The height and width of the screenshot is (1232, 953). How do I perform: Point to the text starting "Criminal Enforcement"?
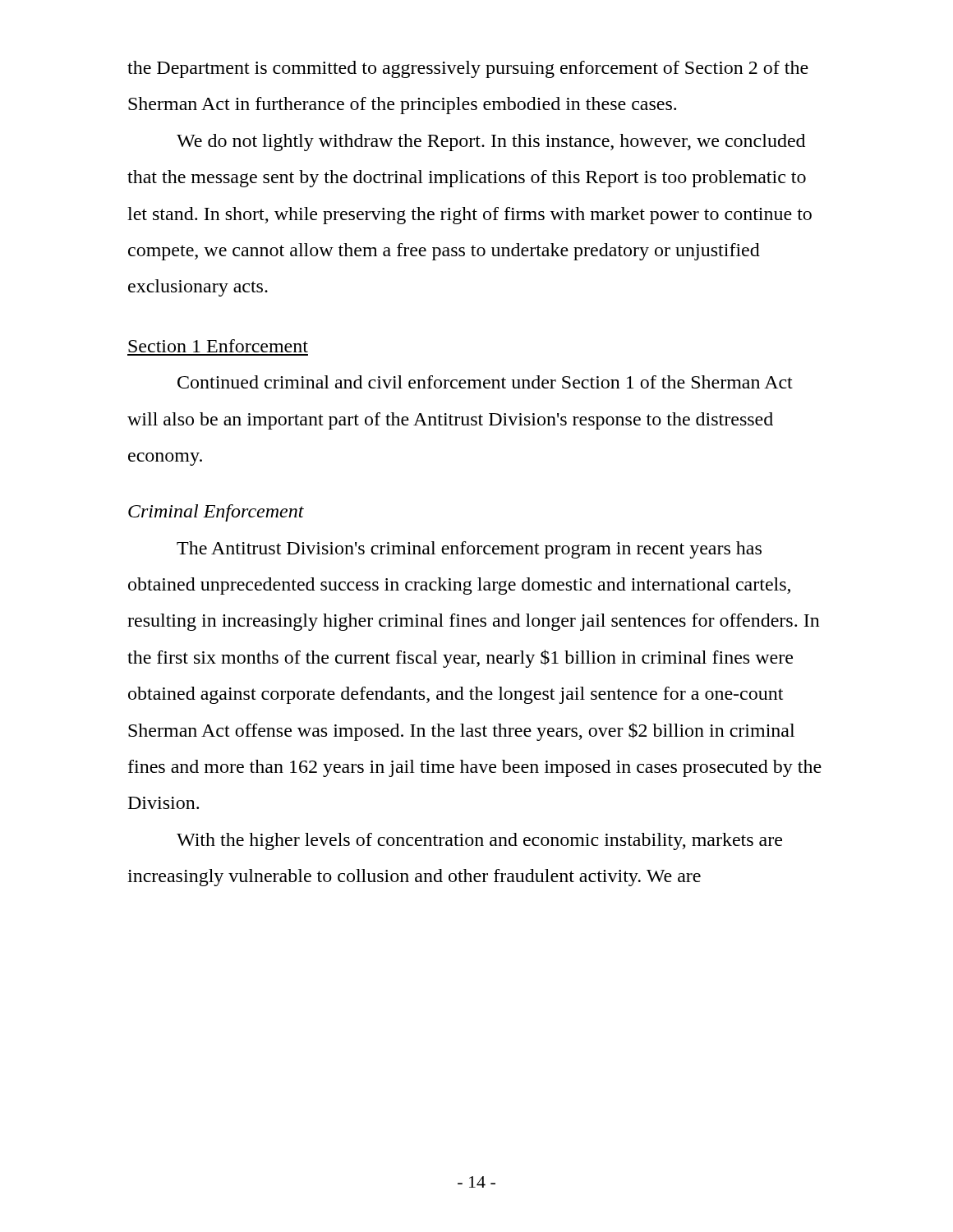(215, 511)
